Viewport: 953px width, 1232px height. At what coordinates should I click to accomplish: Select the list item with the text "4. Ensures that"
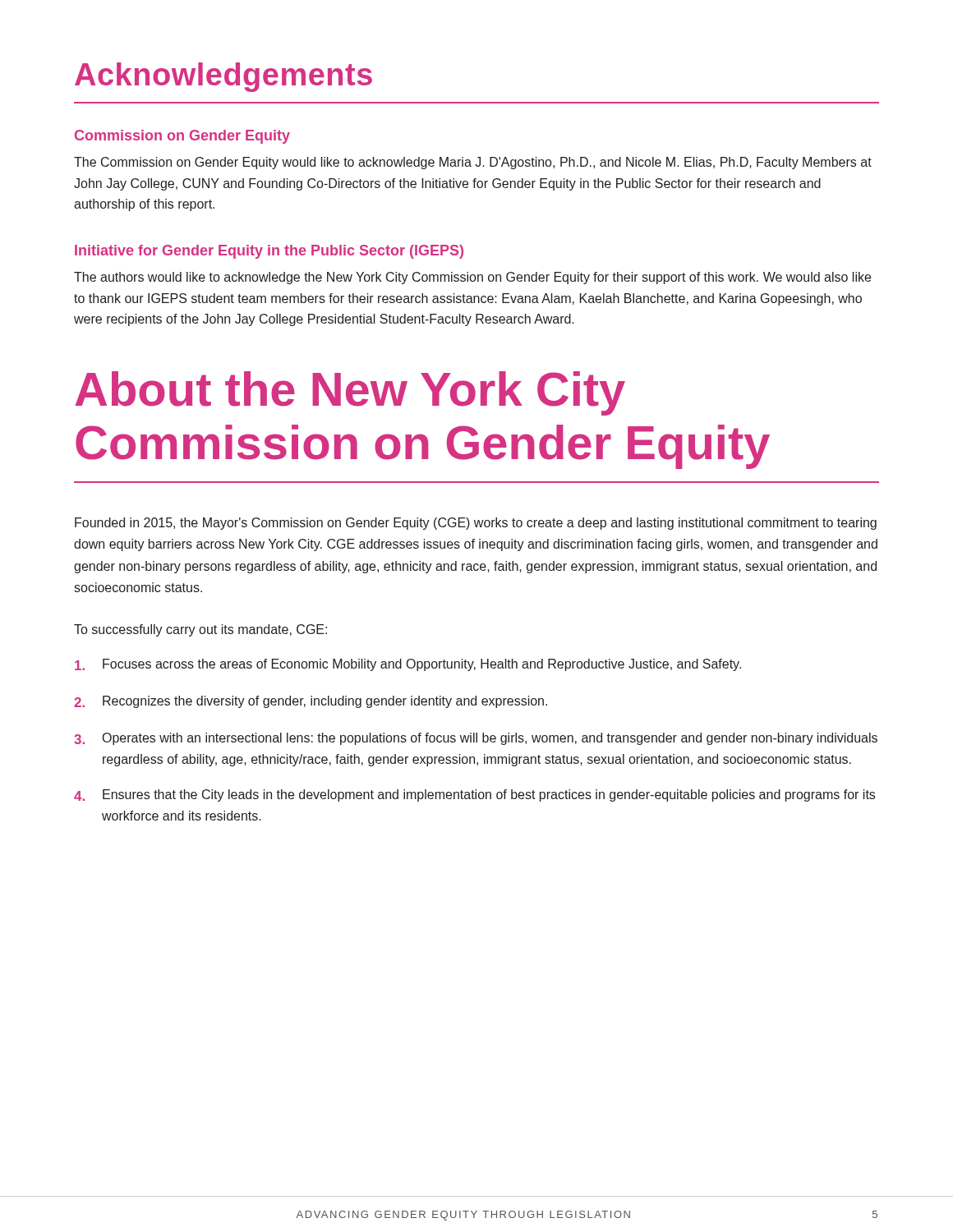[476, 806]
